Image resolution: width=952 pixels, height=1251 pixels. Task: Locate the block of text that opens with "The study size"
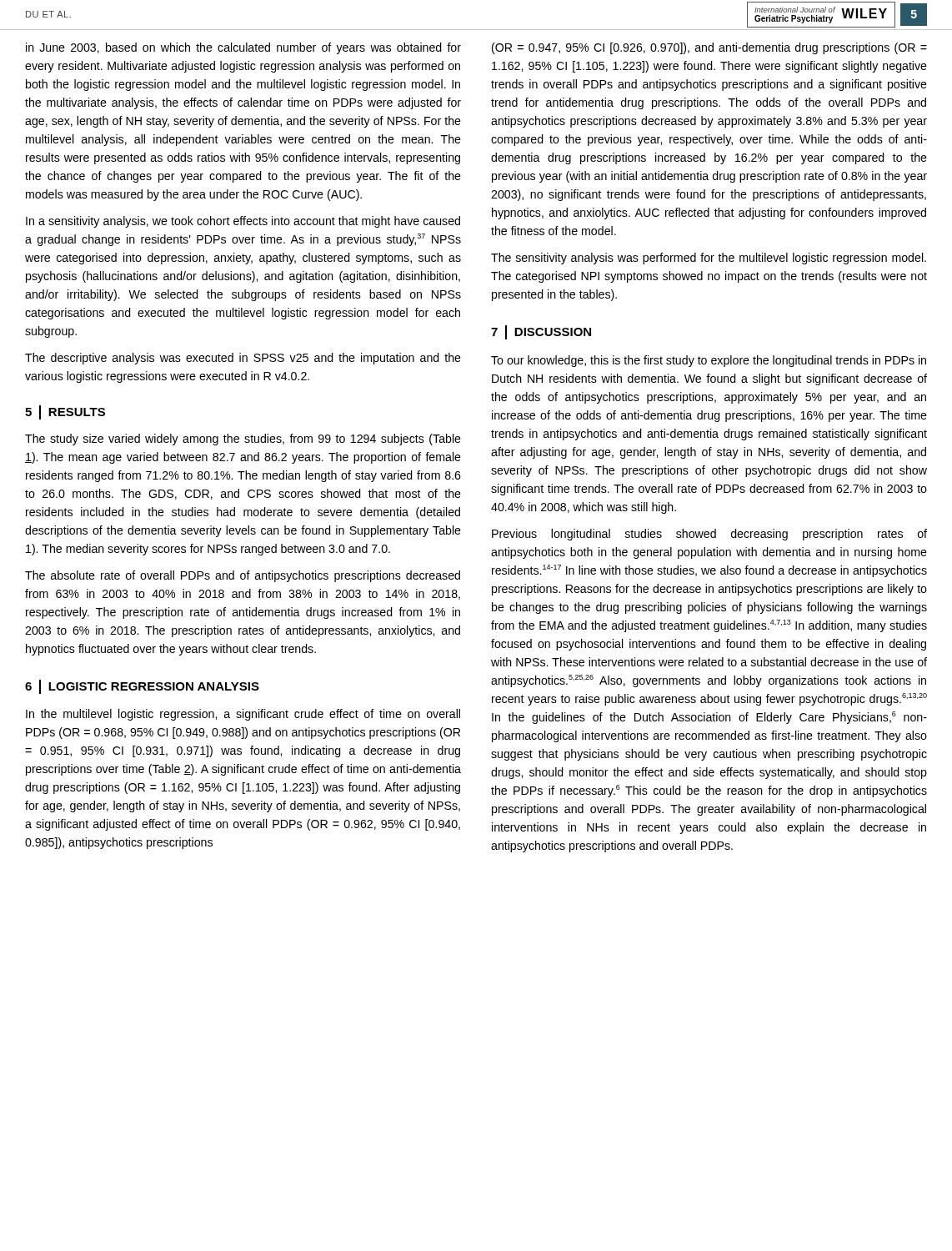(x=243, y=494)
